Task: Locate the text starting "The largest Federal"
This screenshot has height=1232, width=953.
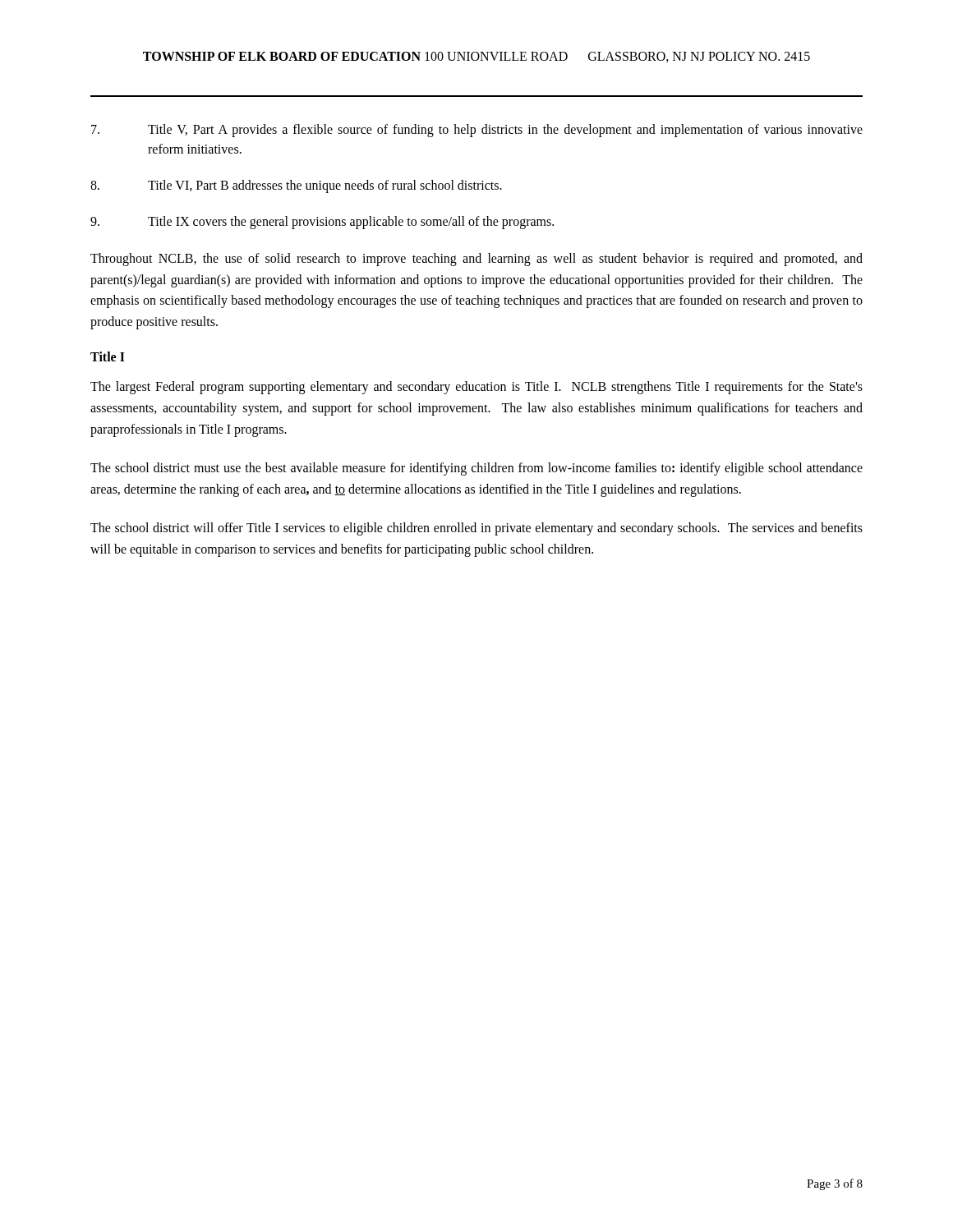Action: point(476,408)
